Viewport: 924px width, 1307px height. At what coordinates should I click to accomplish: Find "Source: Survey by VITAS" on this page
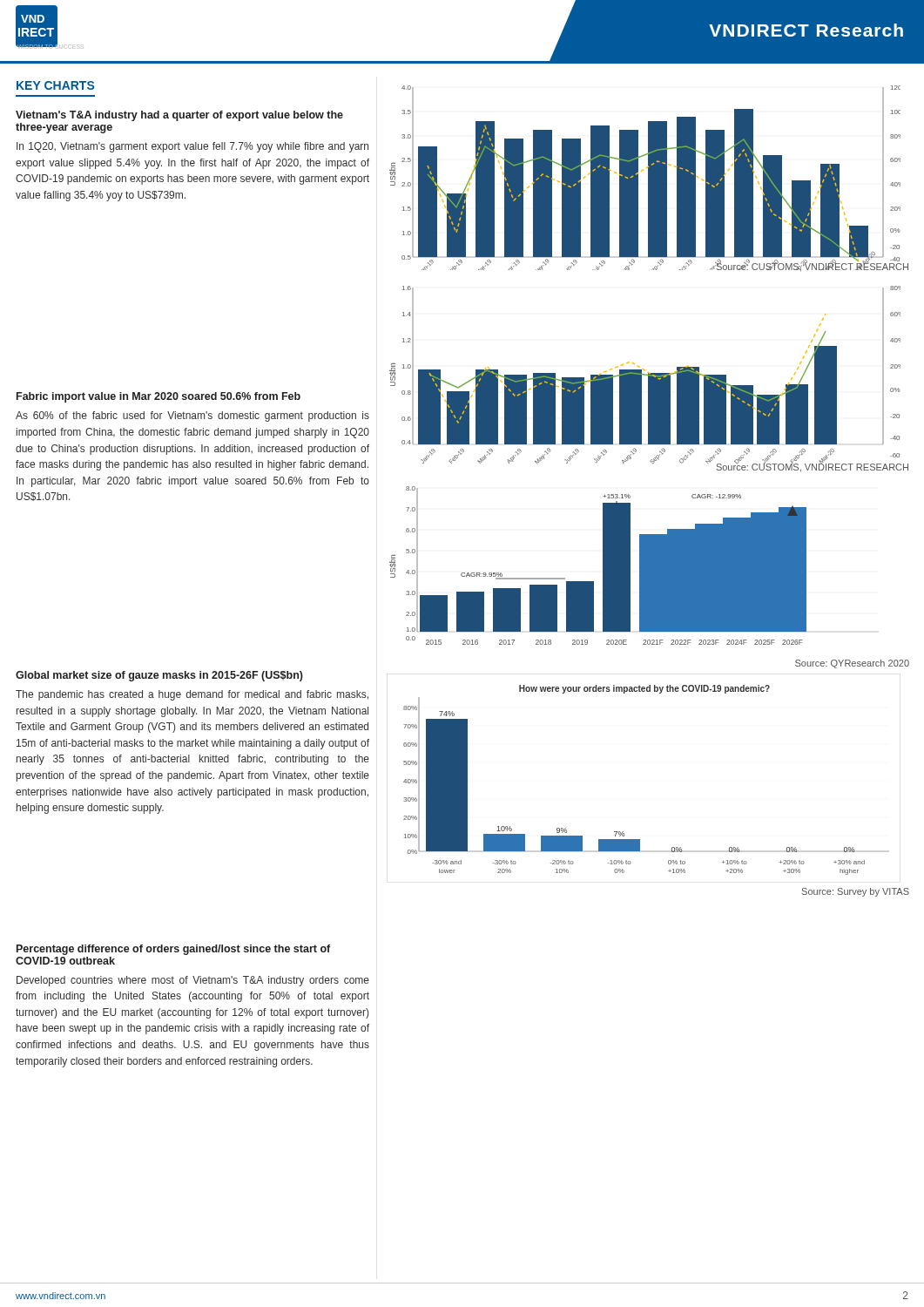tap(855, 891)
